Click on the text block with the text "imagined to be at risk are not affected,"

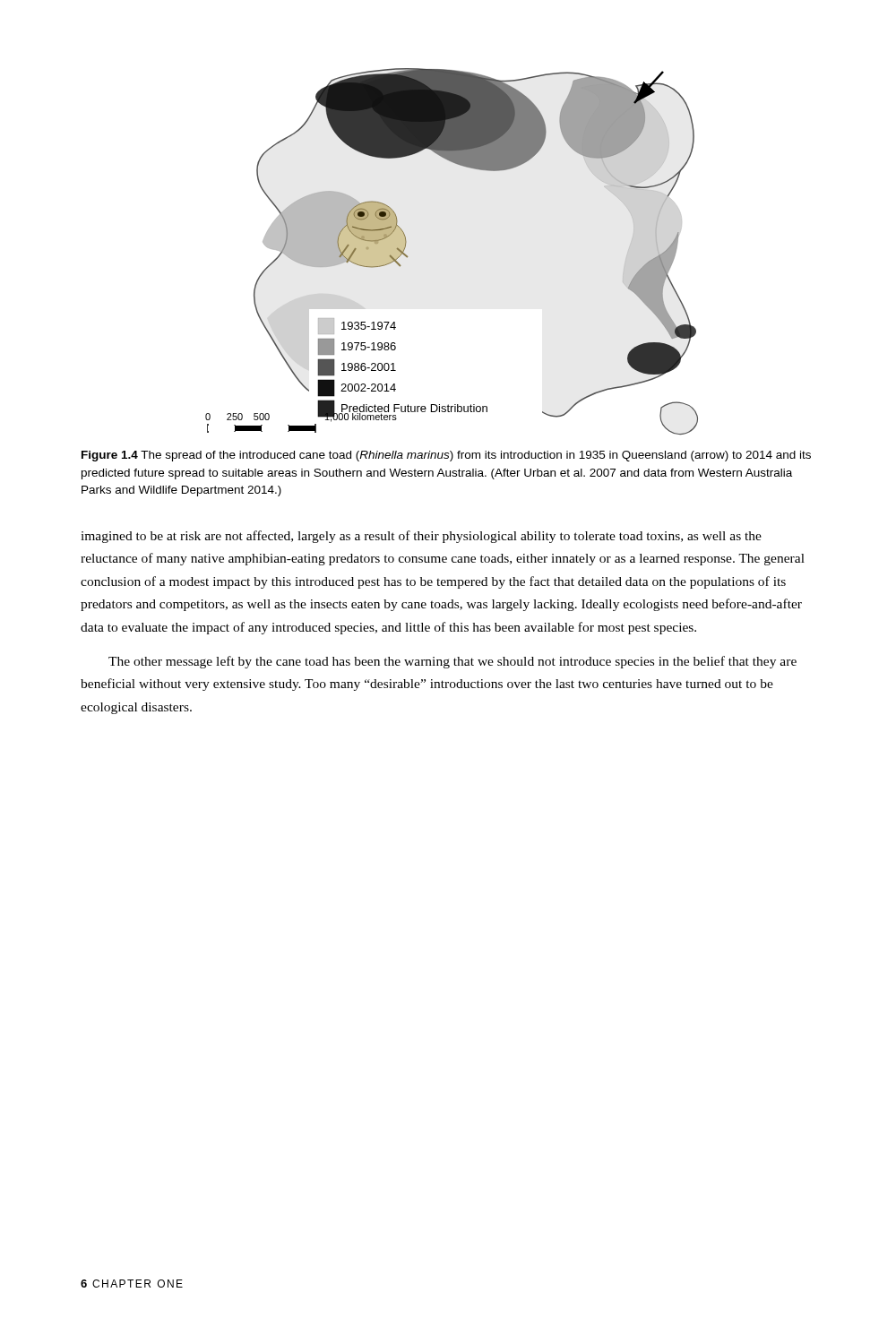443,581
